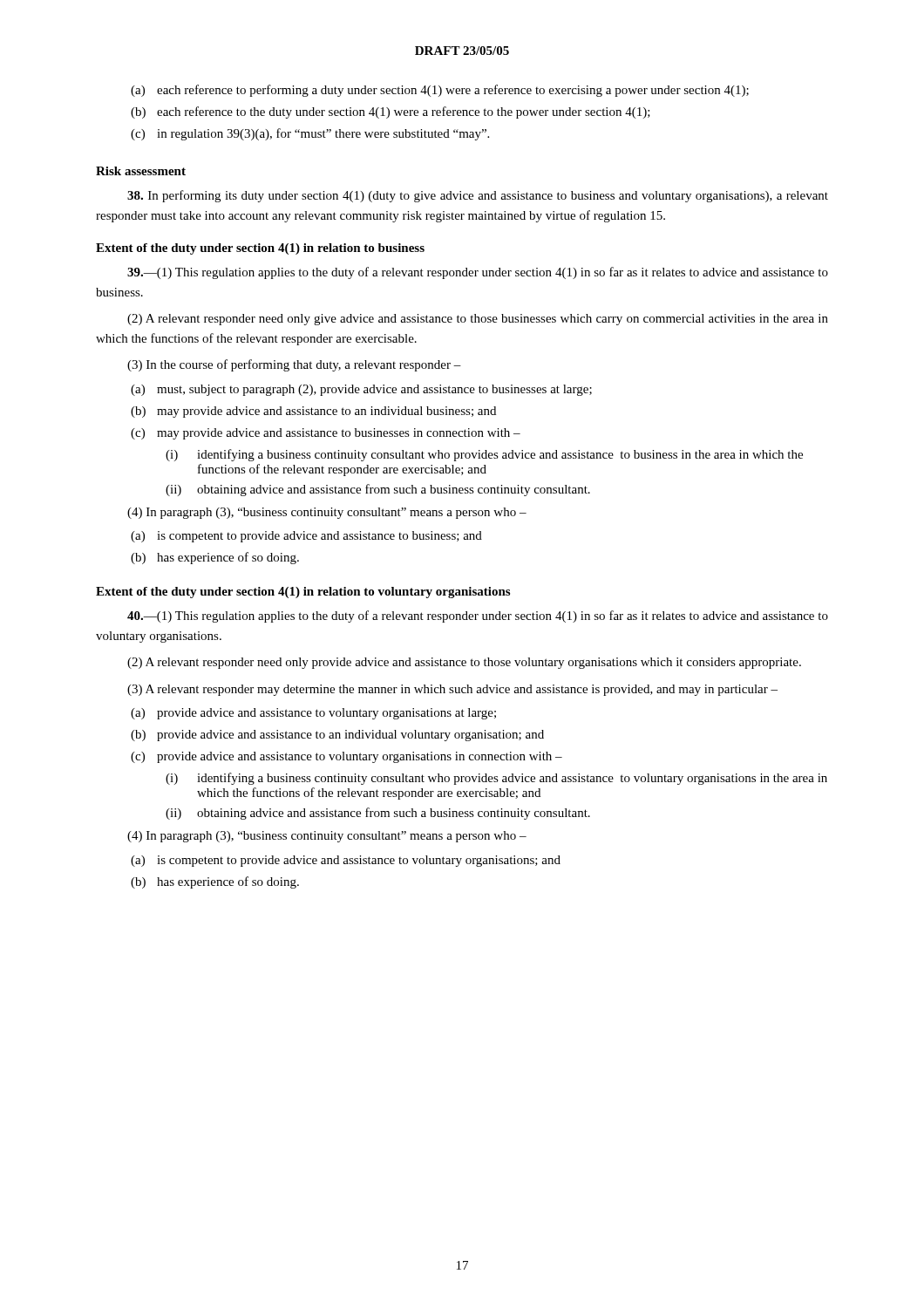Click on the text block starting "Risk assessment"
Viewport: 924px width, 1308px height.
141,171
